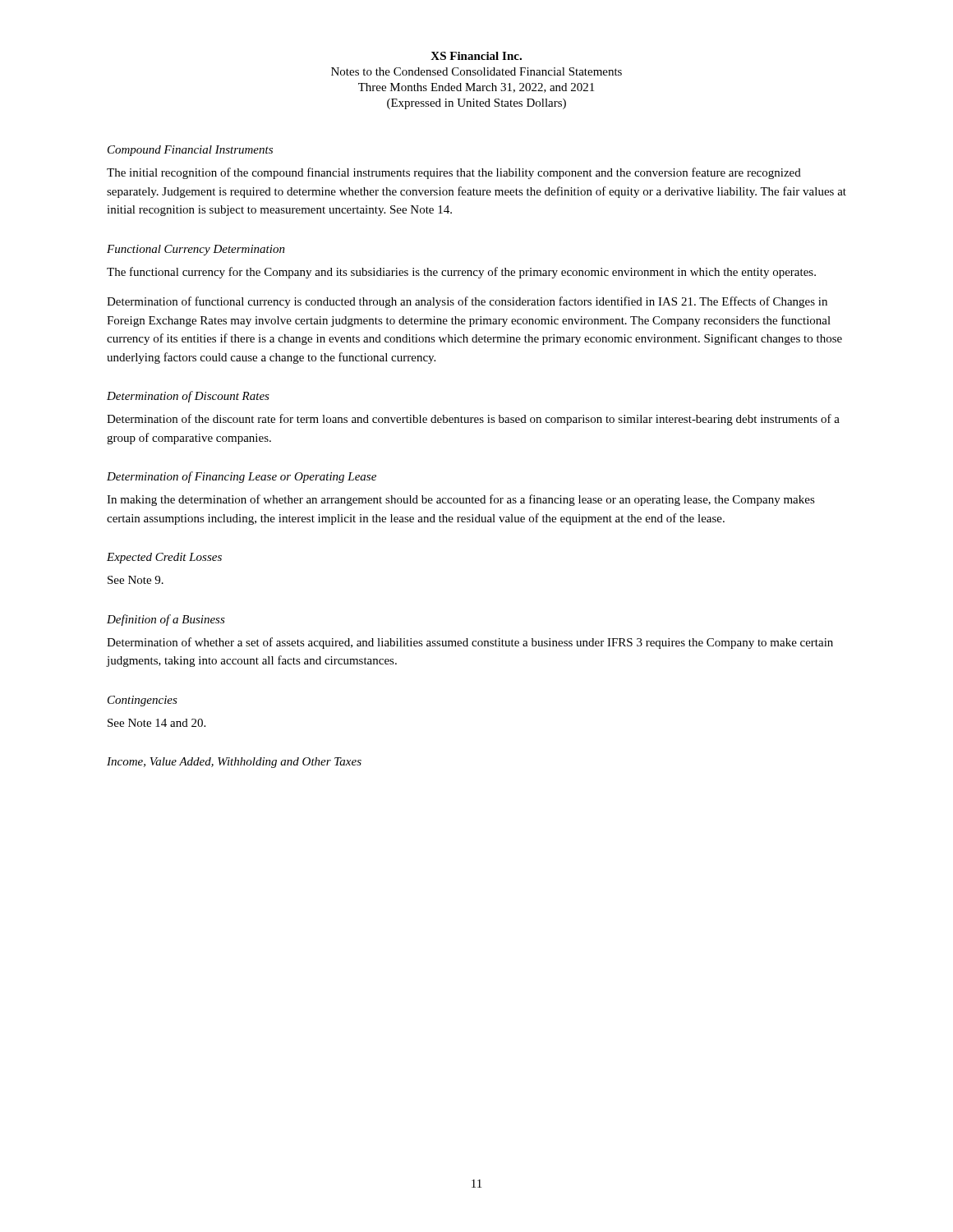Click on the text block starting "Determination of Discount Rates"
Image resolution: width=953 pixels, height=1232 pixels.
pos(188,396)
